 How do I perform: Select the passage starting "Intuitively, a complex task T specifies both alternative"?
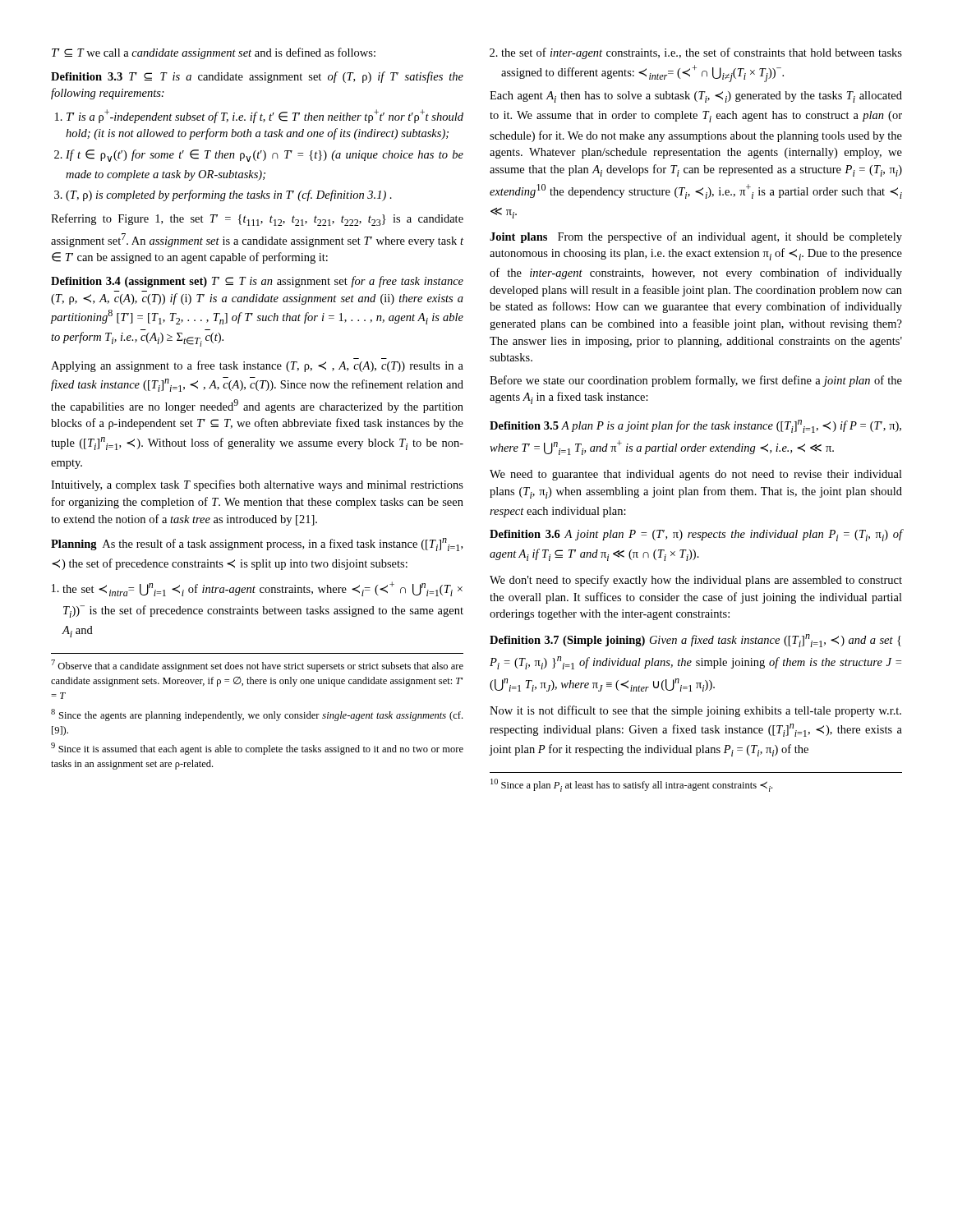257,502
